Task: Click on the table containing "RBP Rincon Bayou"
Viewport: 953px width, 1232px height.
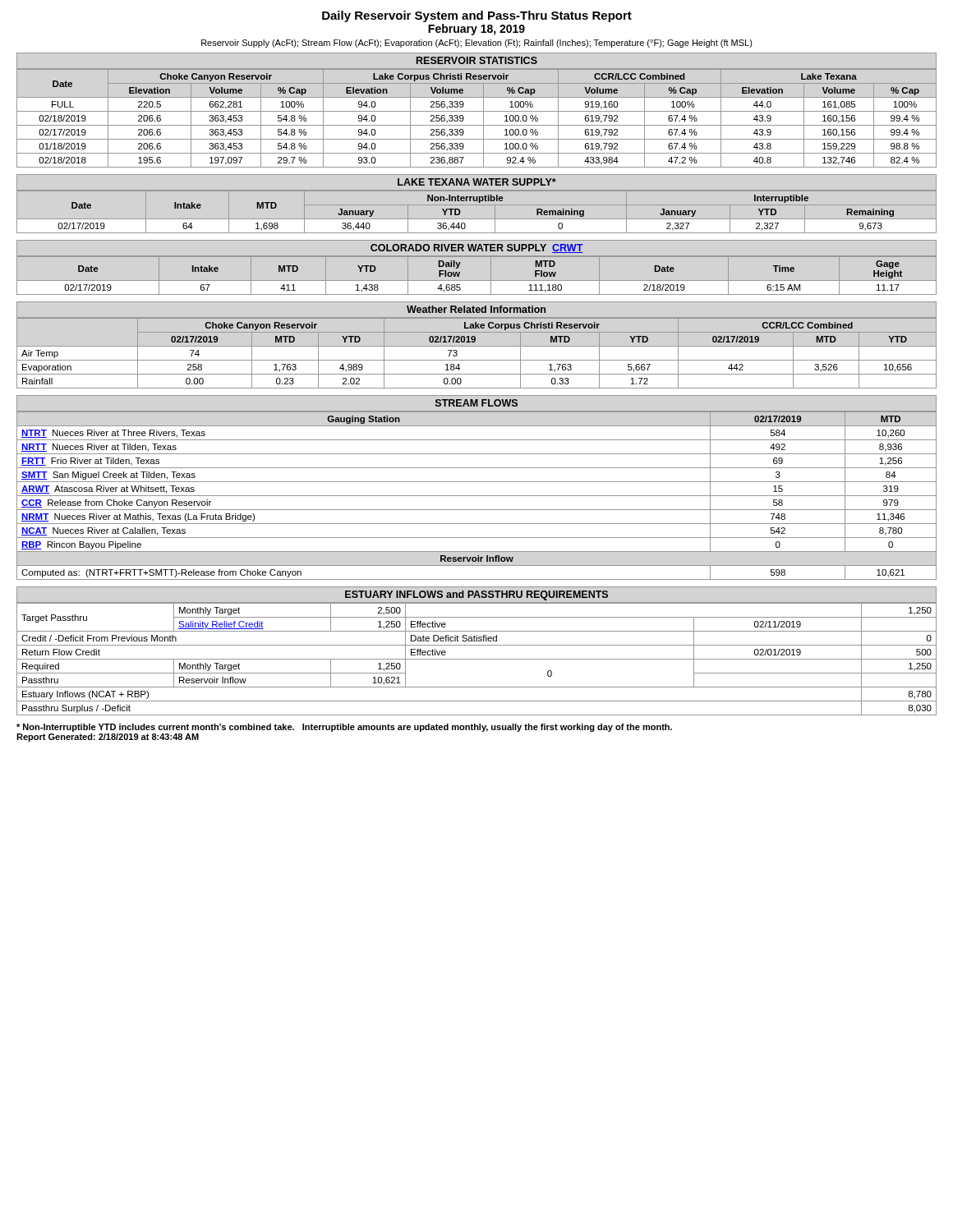Action: 476,496
